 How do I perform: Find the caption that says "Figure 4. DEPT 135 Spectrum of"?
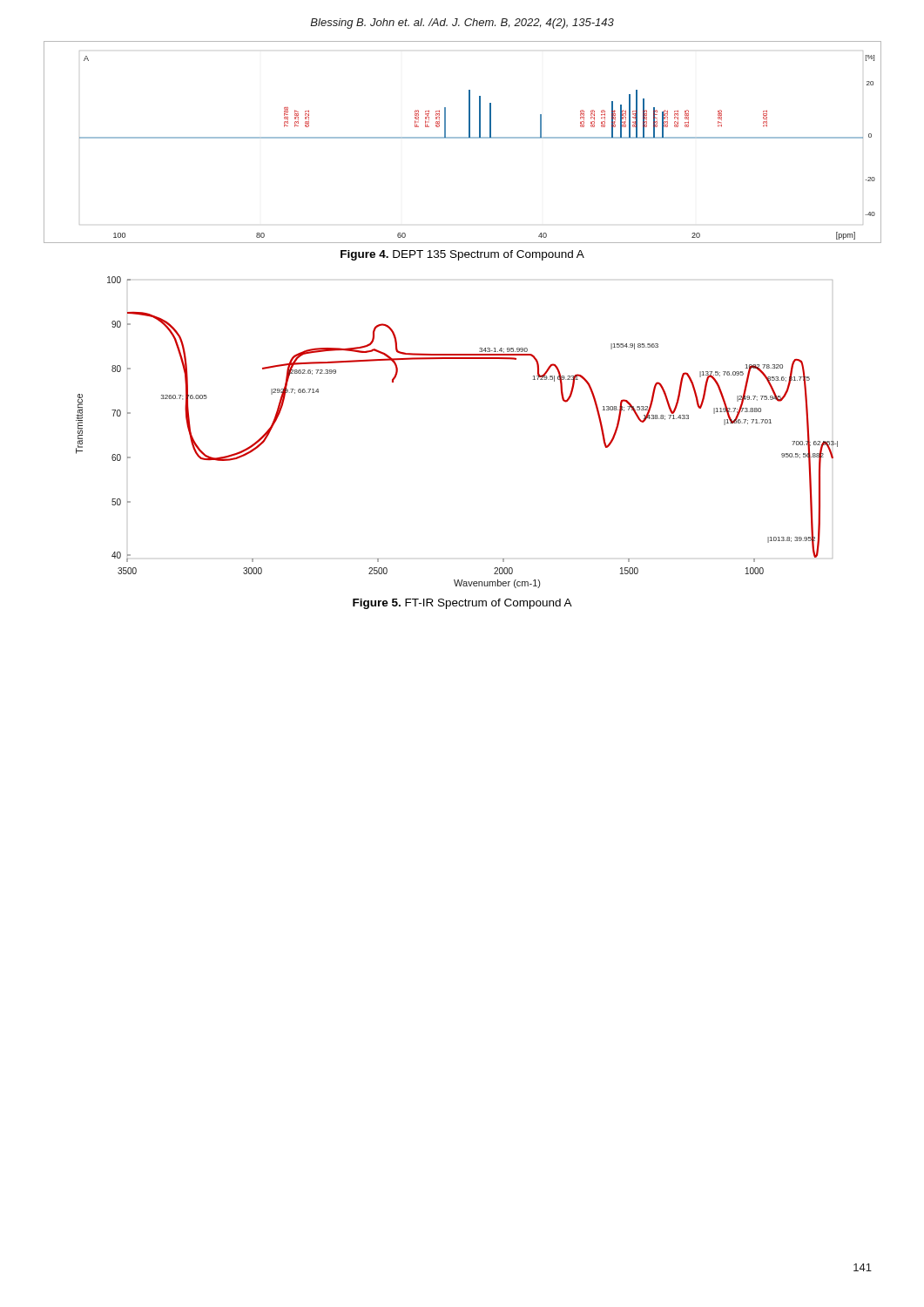coord(462,254)
